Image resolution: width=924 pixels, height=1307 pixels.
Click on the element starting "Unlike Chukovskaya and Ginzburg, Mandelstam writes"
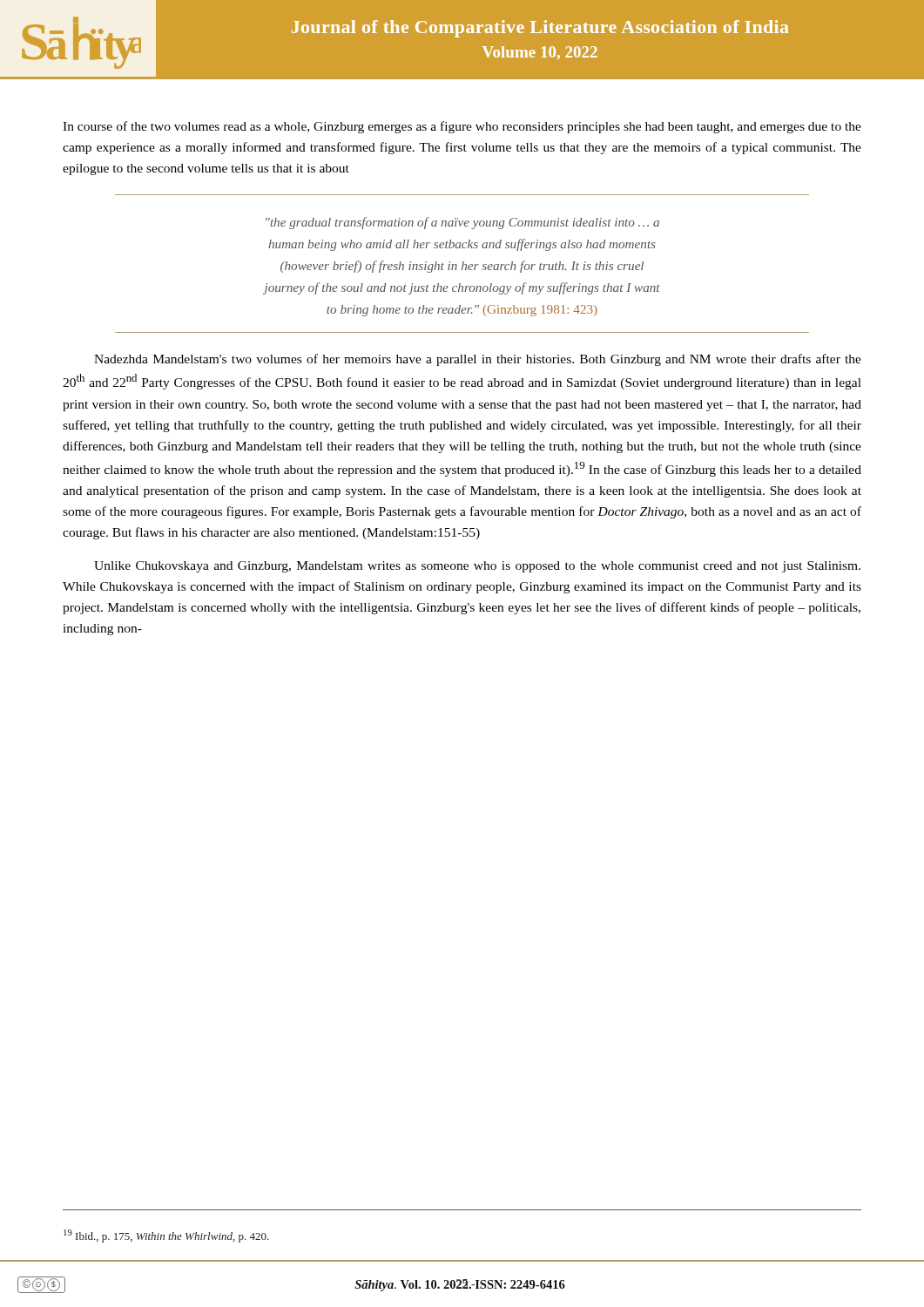pyautogui.click(x=462, y=596)
